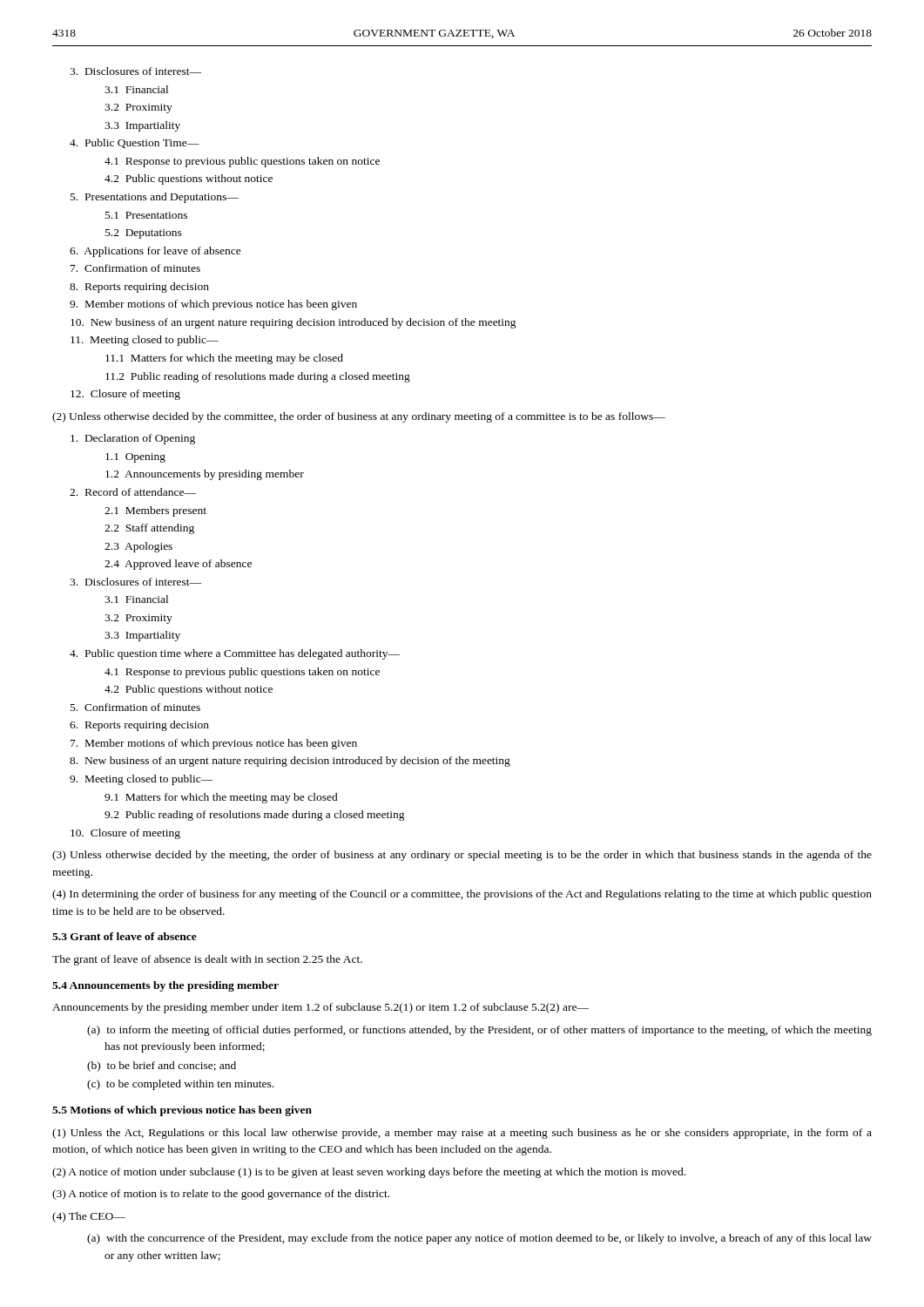The image size is (924, 1307).
Task: Point to the text starting "10. New business of an urgent nature requiring"
Action: pyautogui.click(x=293, y=322)
